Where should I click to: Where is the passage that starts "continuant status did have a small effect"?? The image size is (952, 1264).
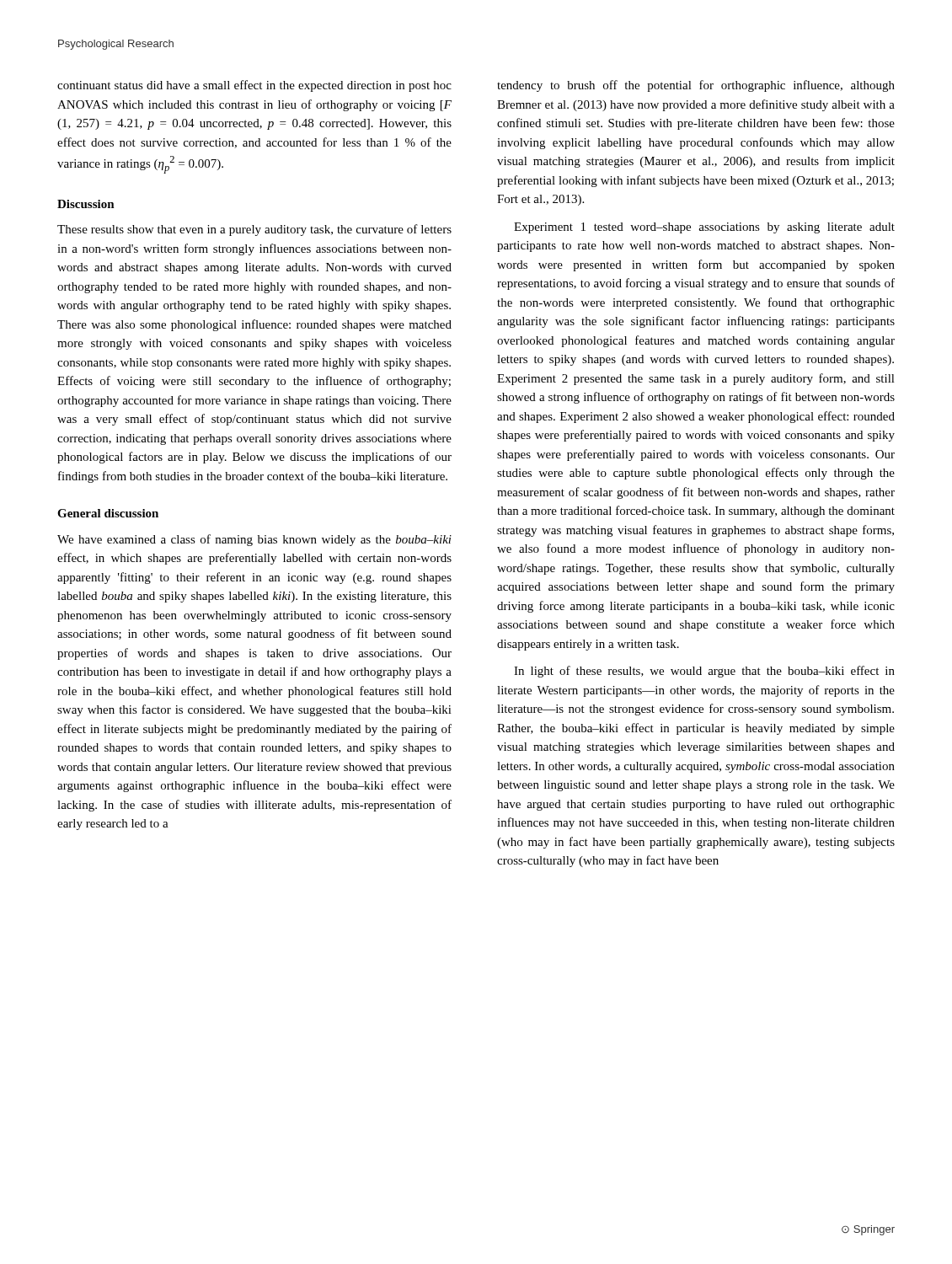254,126
